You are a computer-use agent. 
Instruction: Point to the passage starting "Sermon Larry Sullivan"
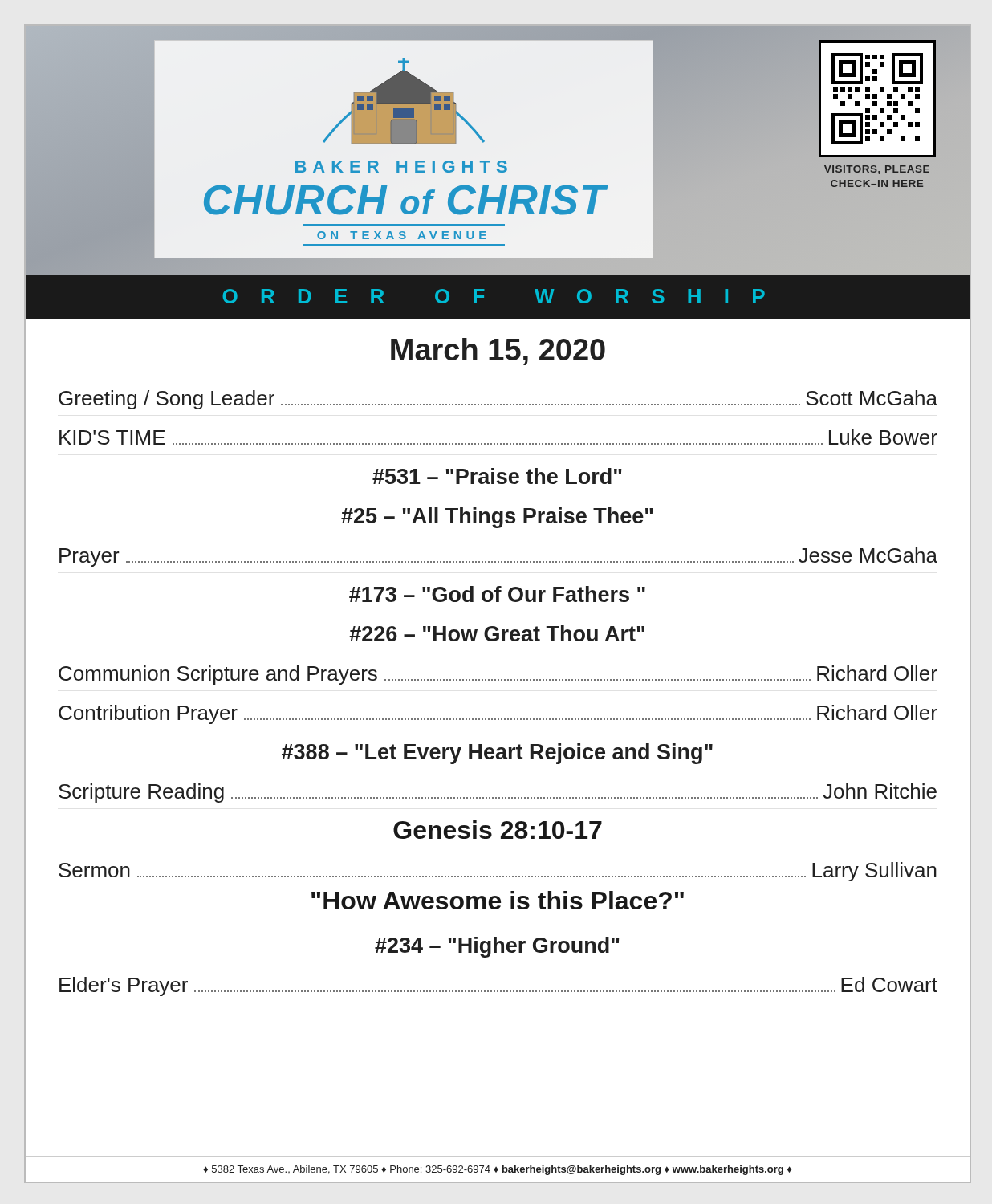pyautogui.click(x=498, y=870)
